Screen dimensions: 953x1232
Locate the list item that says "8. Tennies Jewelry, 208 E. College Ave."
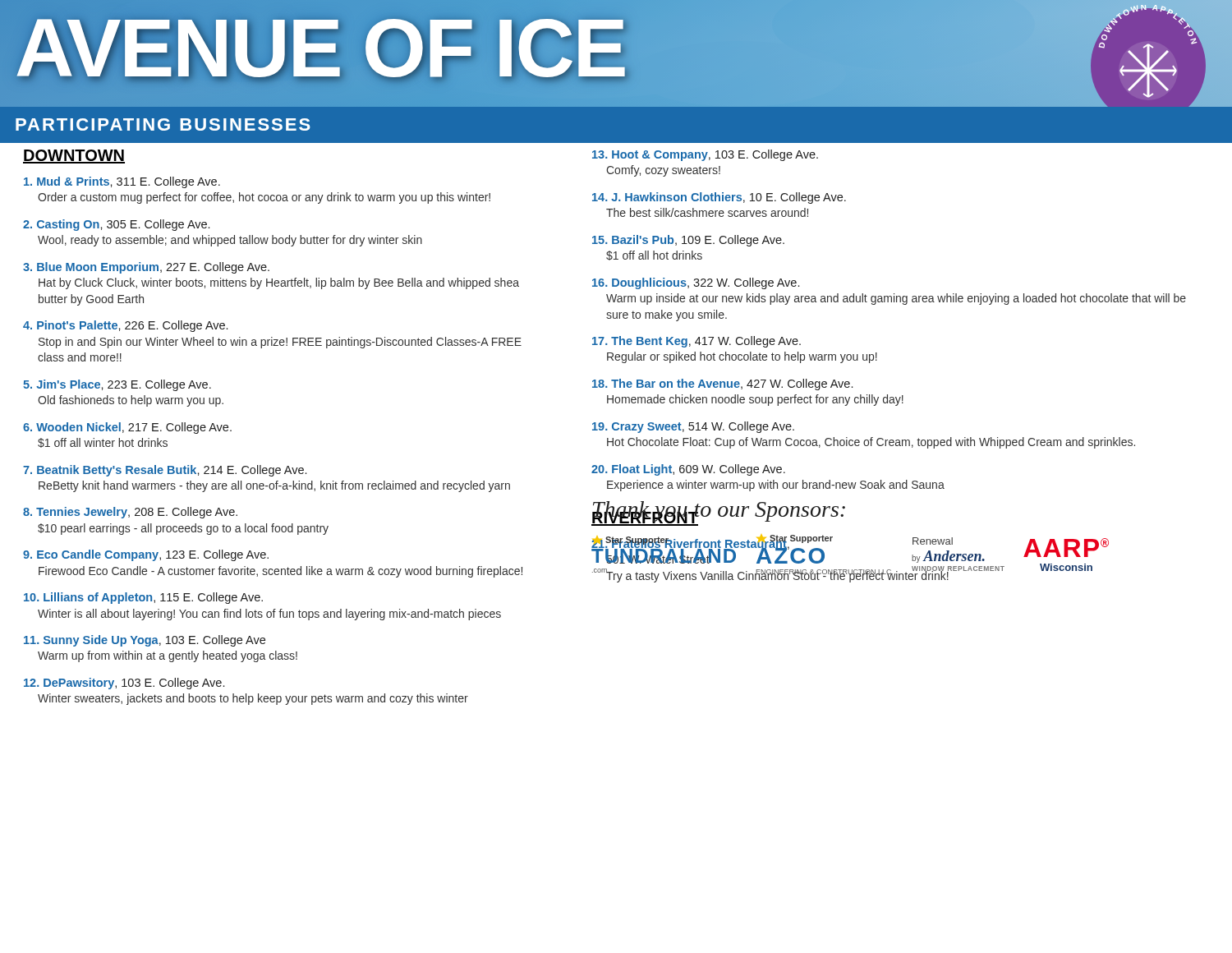286,521
